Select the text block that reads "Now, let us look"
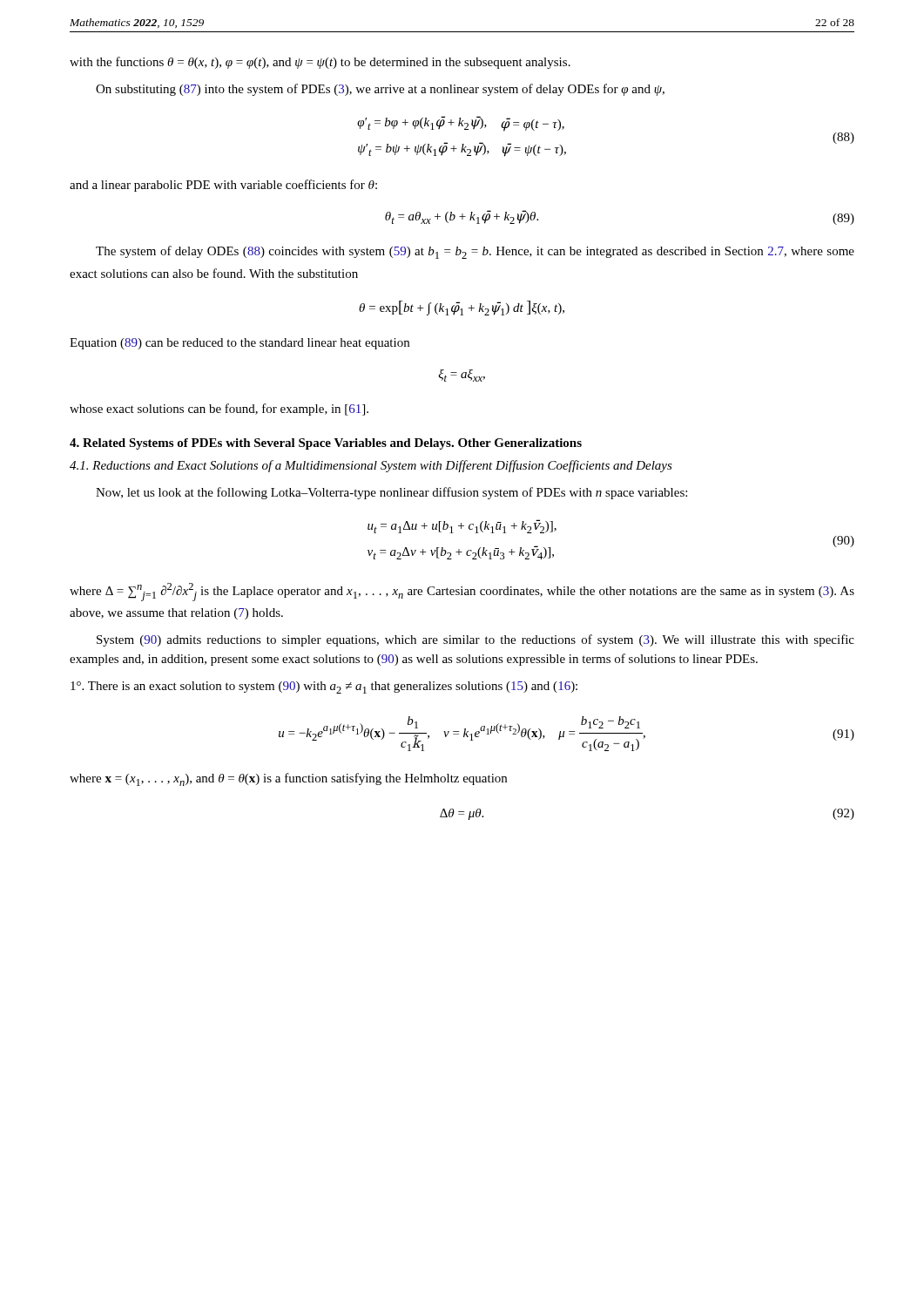 (462, 492)
